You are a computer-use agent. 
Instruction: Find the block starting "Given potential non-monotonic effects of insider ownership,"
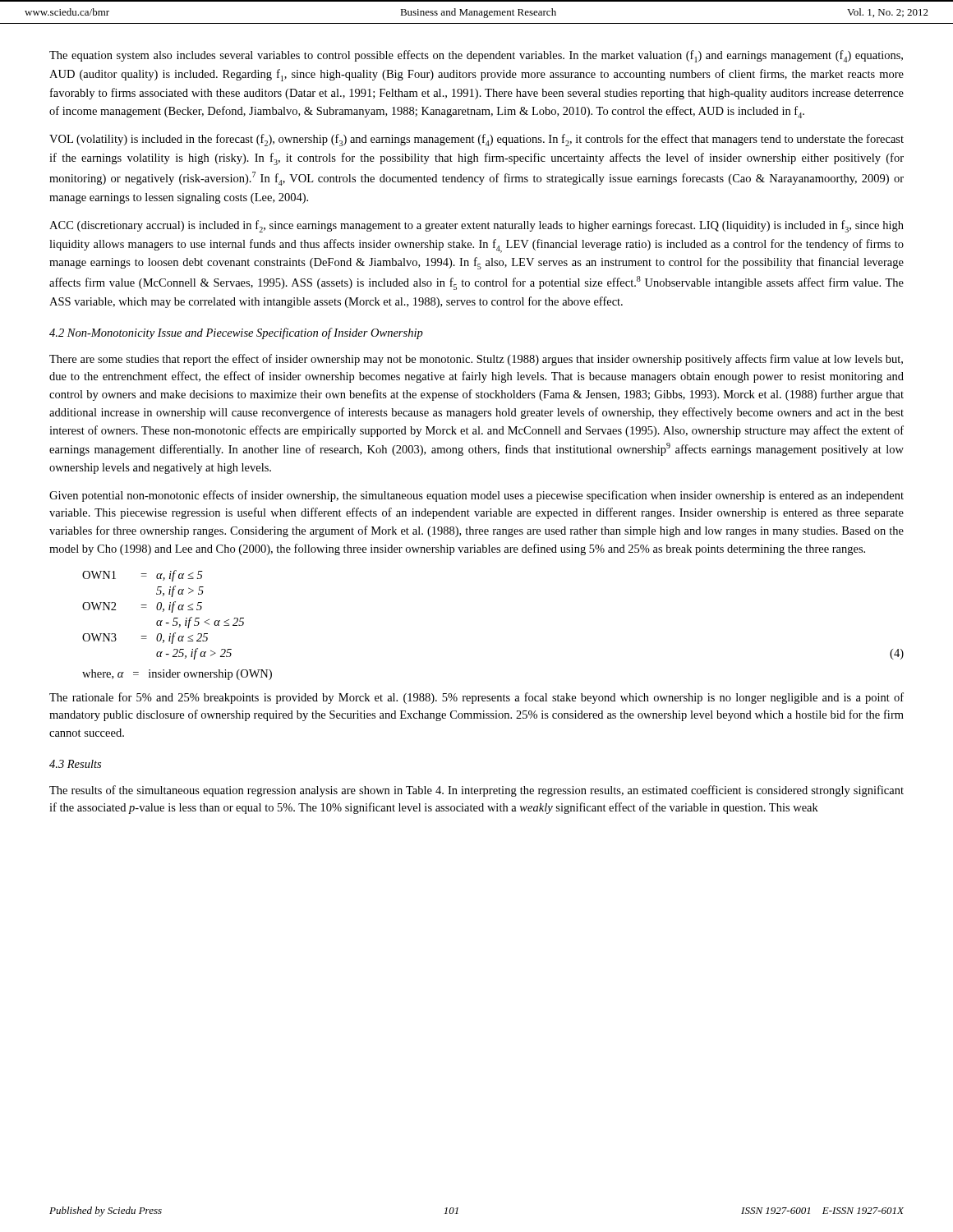coord(476,522)
